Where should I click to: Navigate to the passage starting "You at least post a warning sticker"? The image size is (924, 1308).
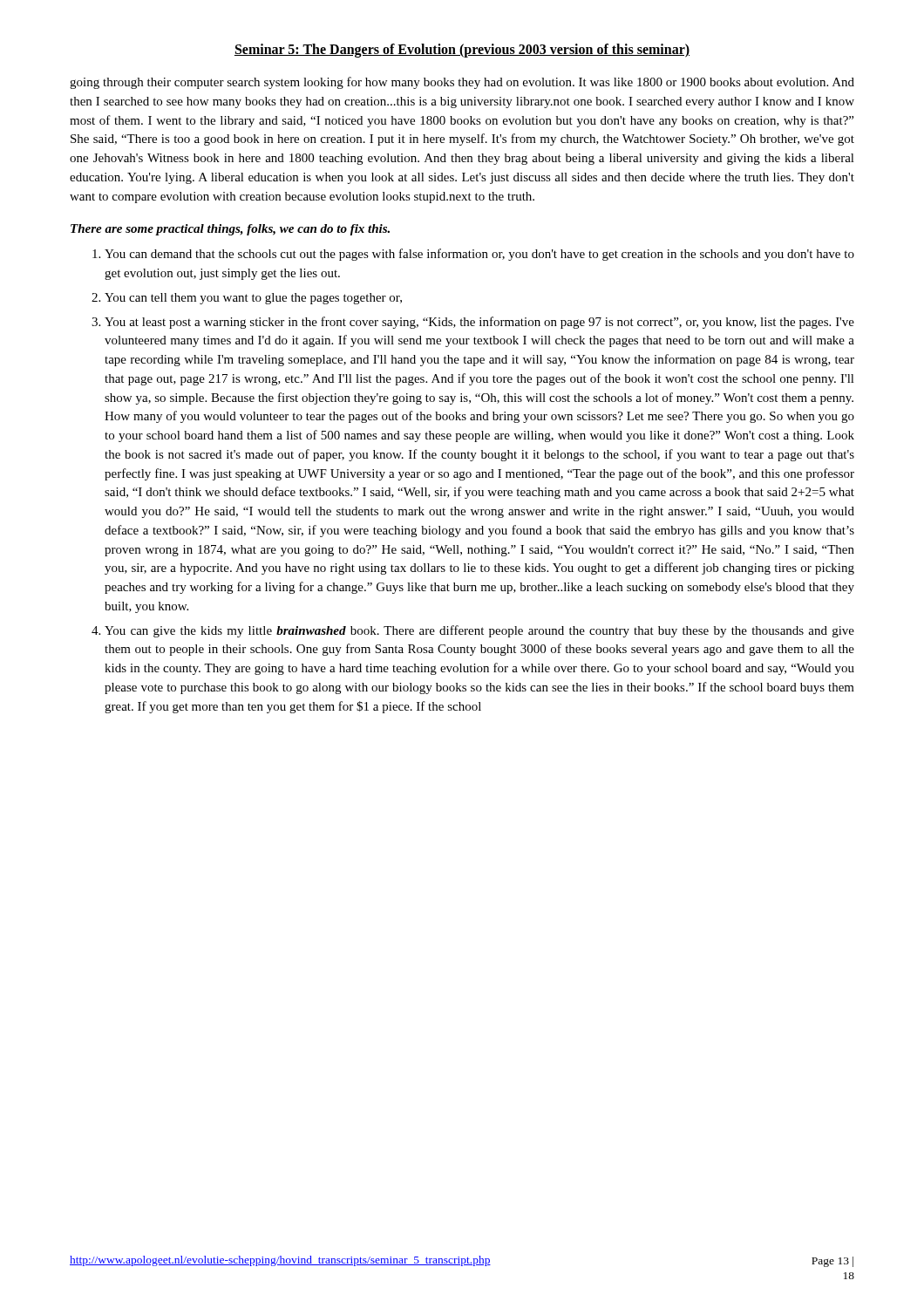pos(479,464)
